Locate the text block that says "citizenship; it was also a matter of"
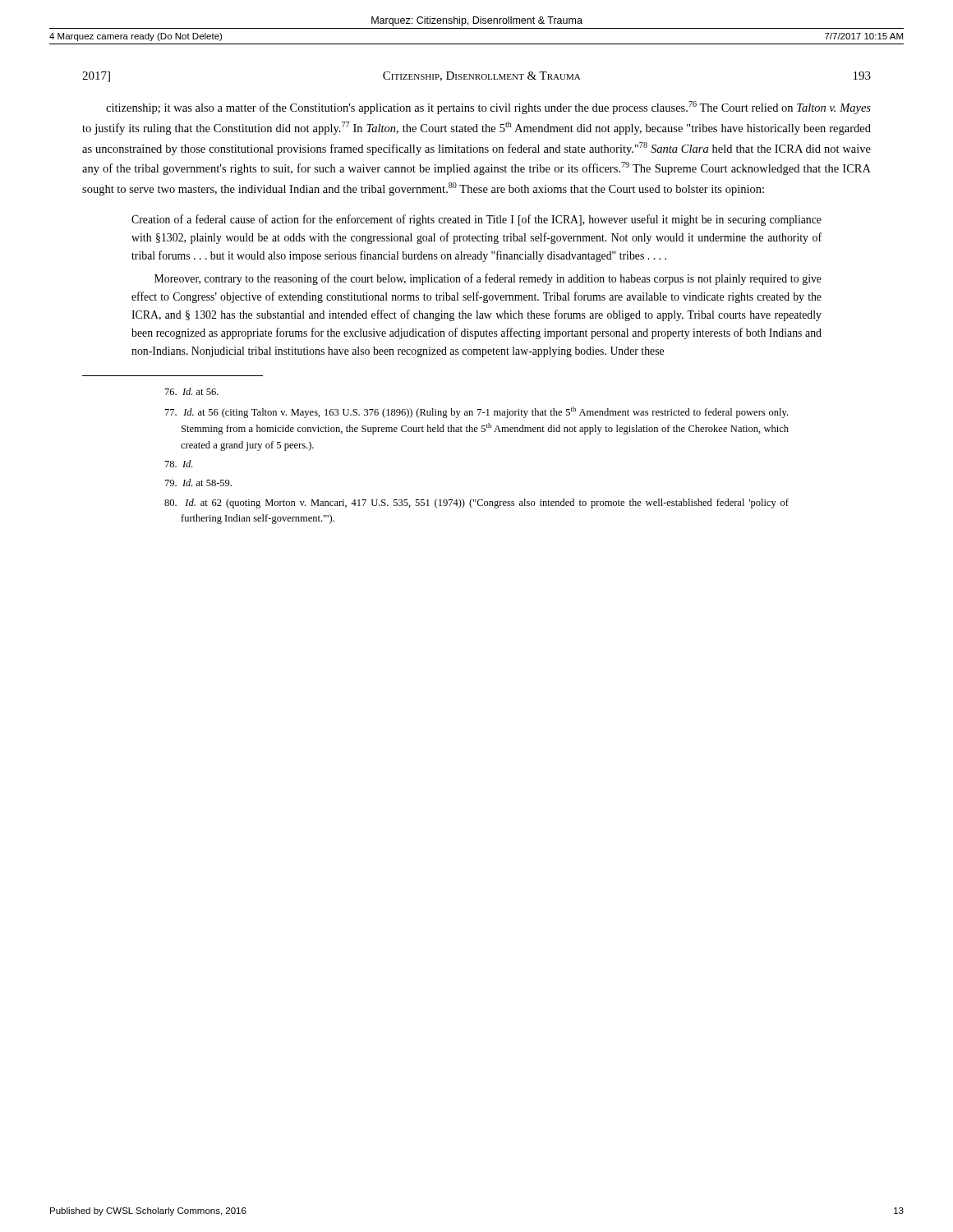The height and width of the screenshot is (1232, 953). pyautogui.click(x=476, y=147)
